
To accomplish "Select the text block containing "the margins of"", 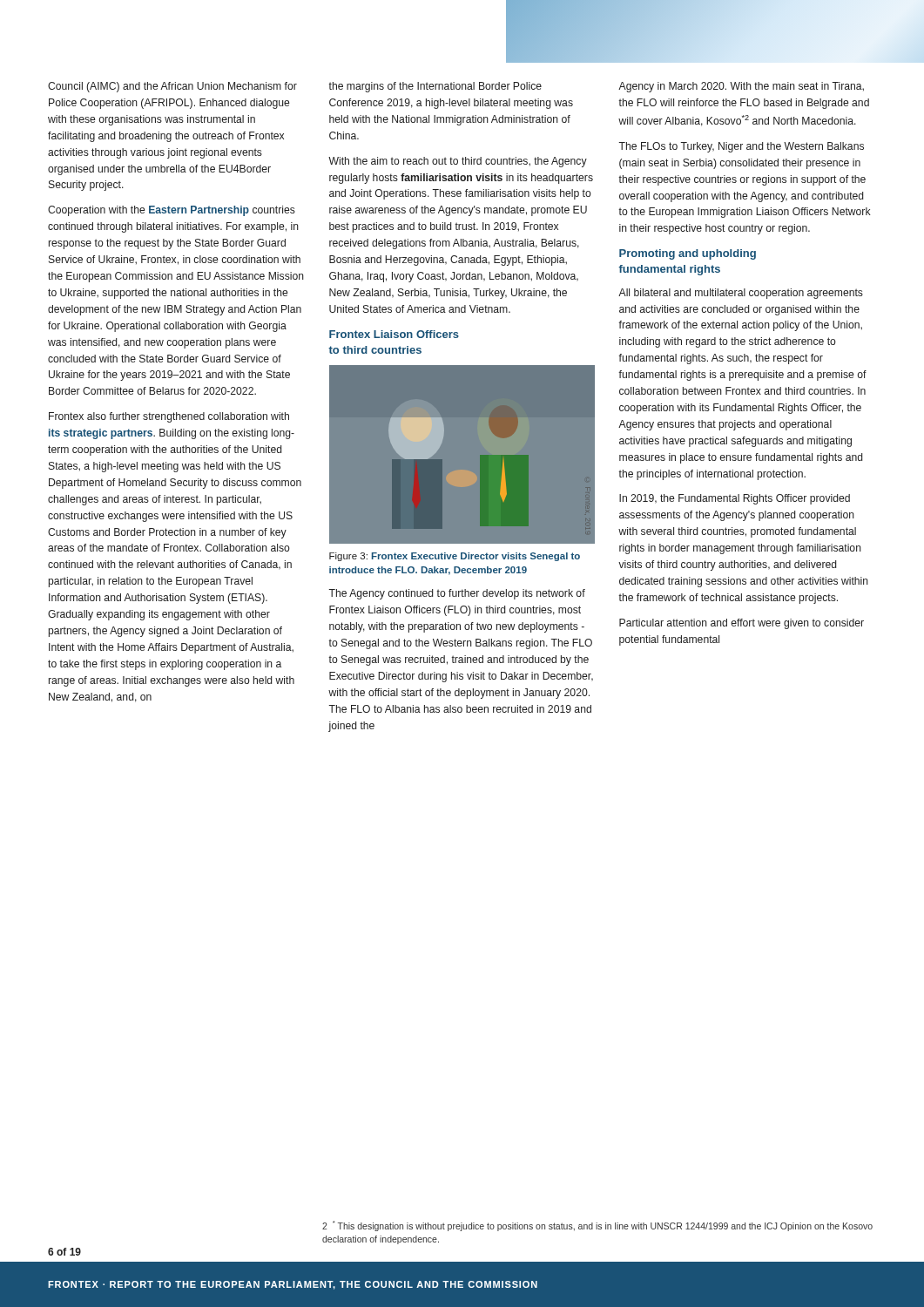I will [462, 111].
